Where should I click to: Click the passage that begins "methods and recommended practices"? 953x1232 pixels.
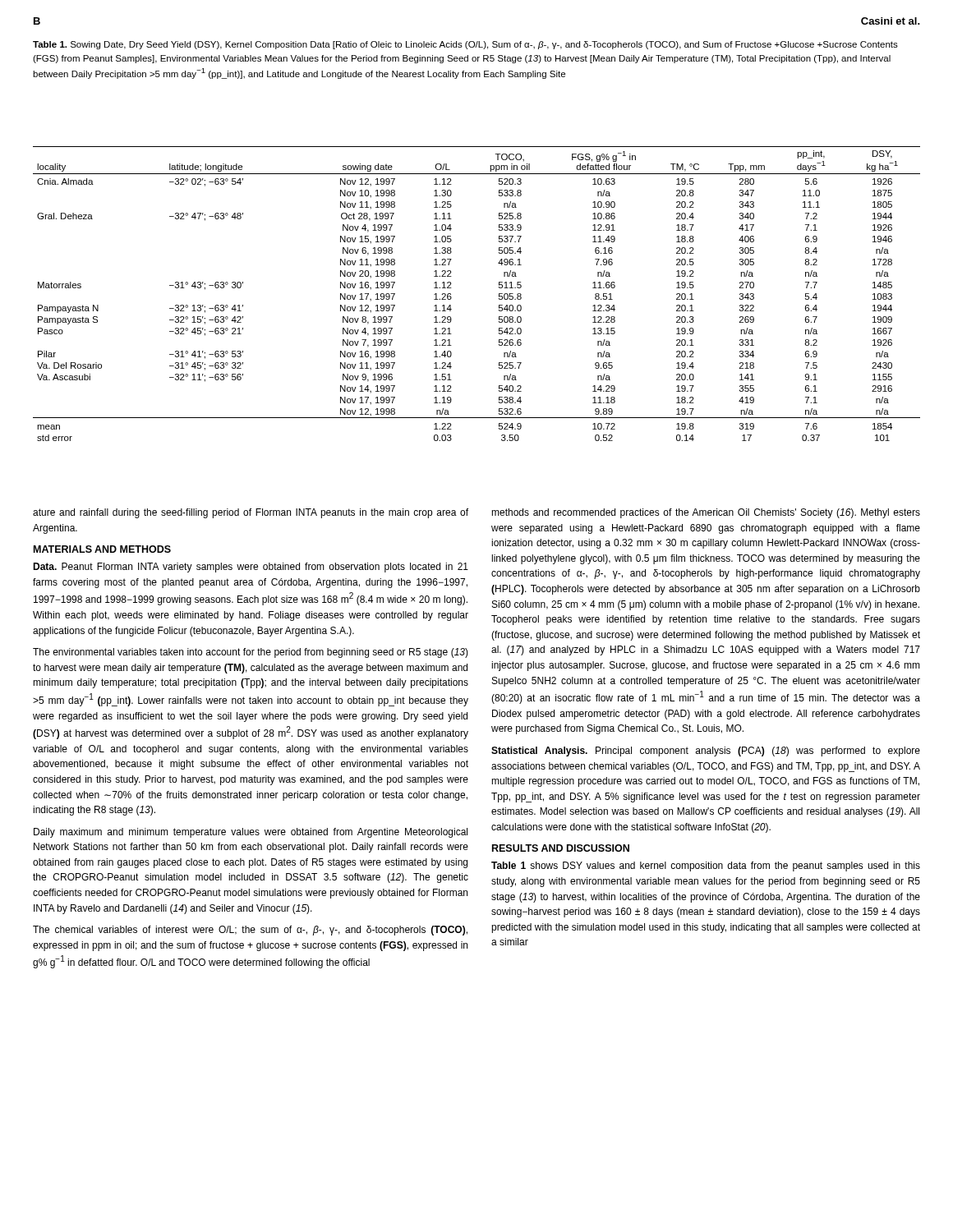coord(706,670)
